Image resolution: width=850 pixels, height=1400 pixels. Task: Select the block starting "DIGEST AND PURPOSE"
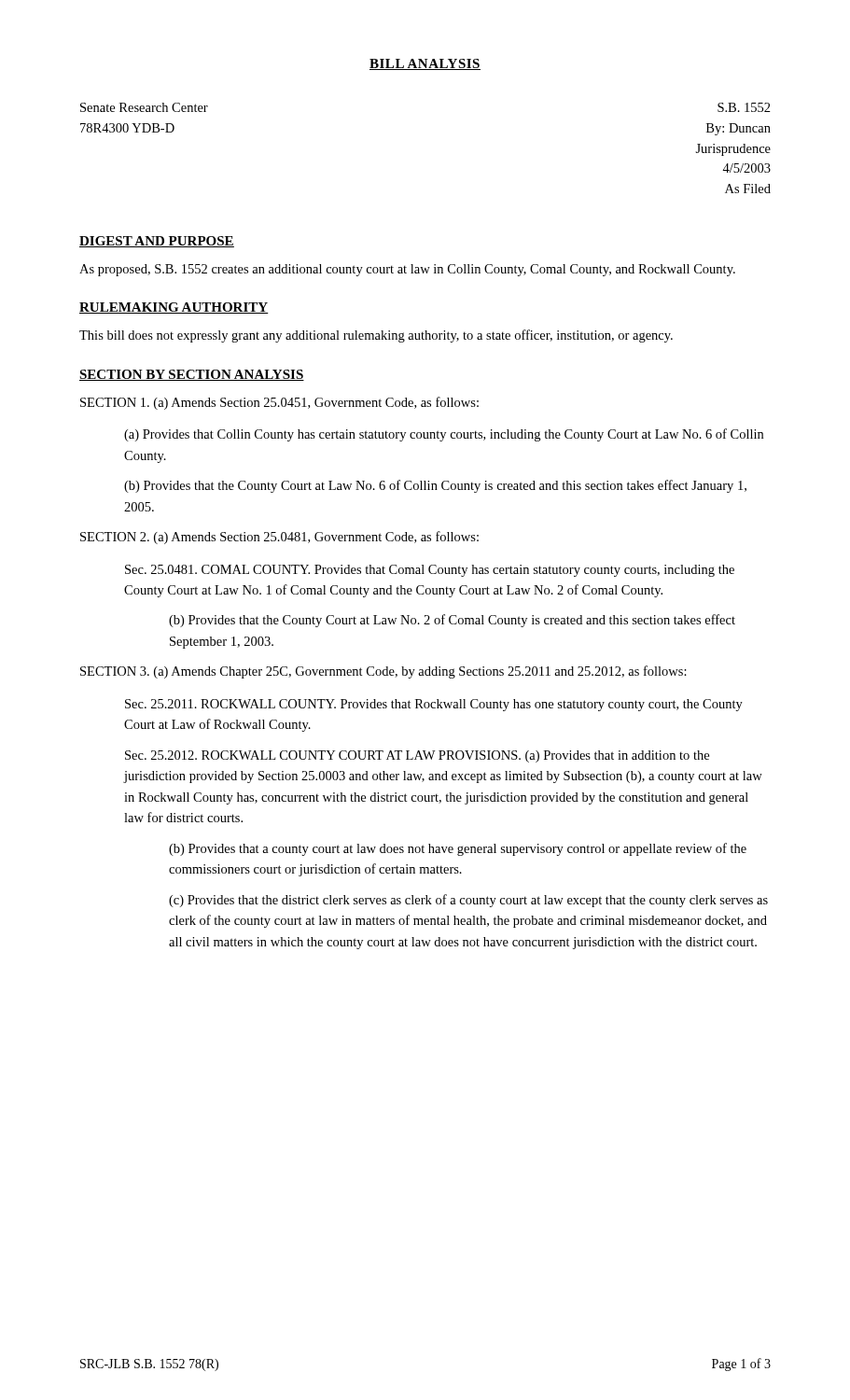[x=157, y=241]
